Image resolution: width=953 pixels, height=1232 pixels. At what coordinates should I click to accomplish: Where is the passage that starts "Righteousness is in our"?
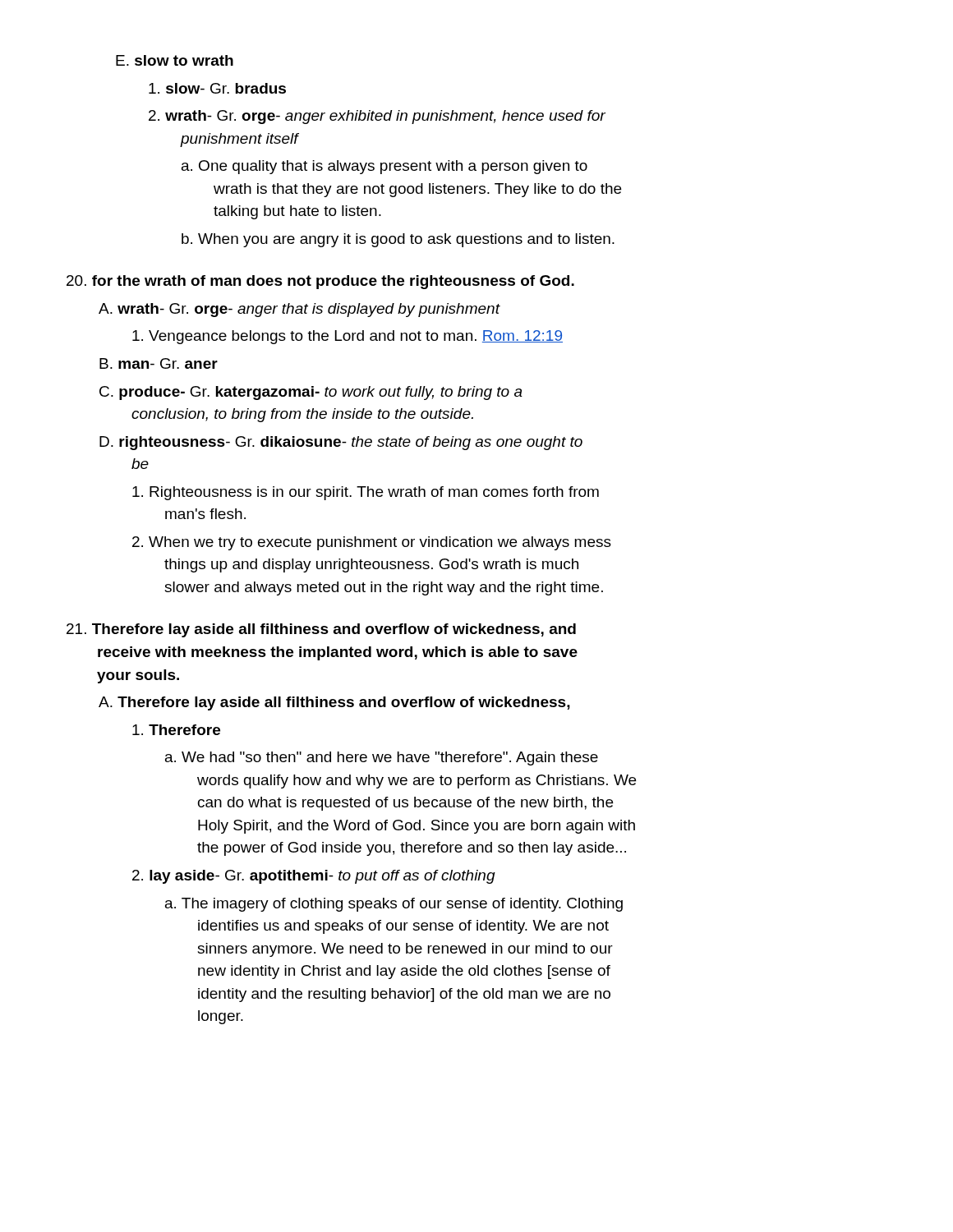click(366, 504)
